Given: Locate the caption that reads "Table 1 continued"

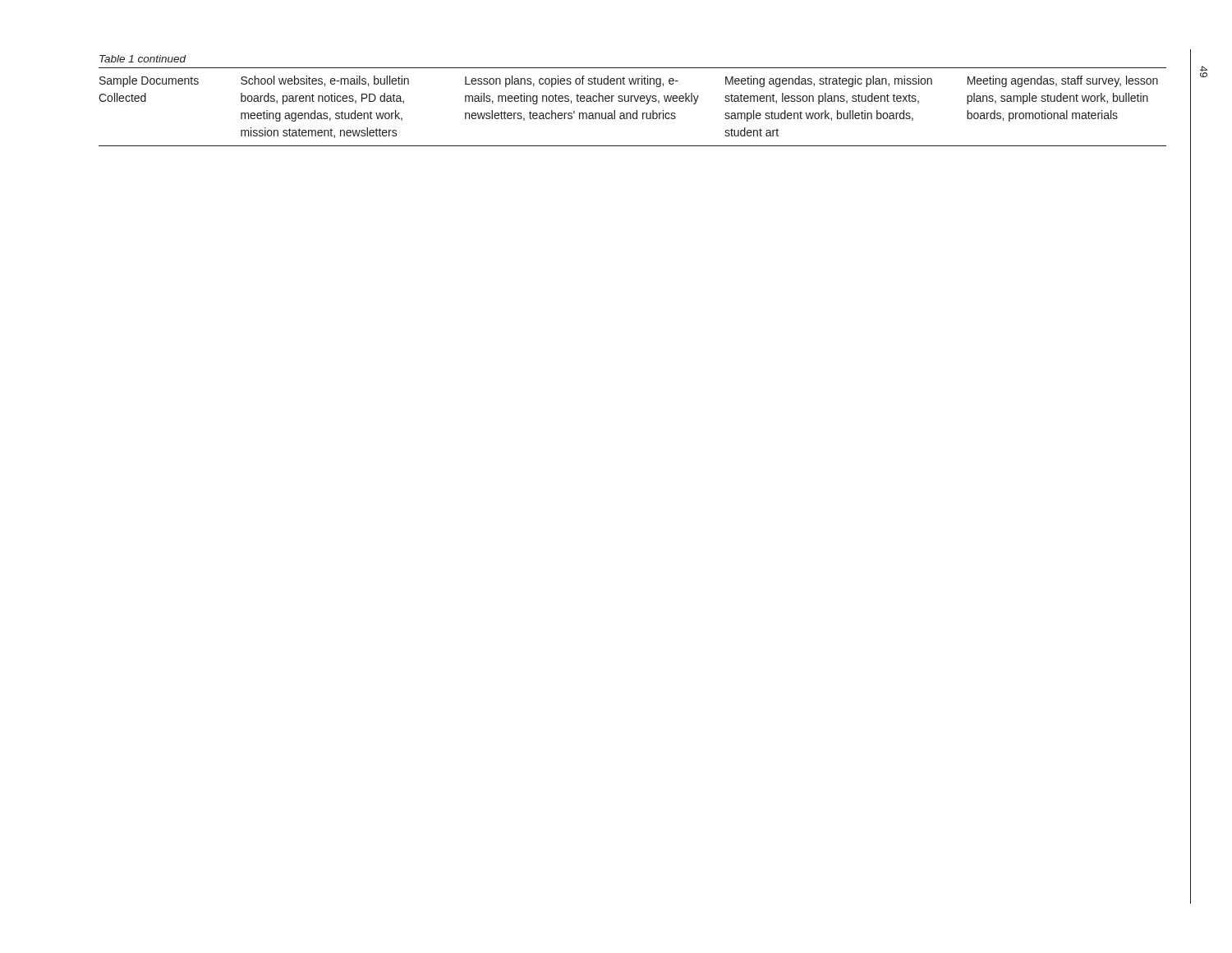Looking at the screenshot, I should click(142, 59).
